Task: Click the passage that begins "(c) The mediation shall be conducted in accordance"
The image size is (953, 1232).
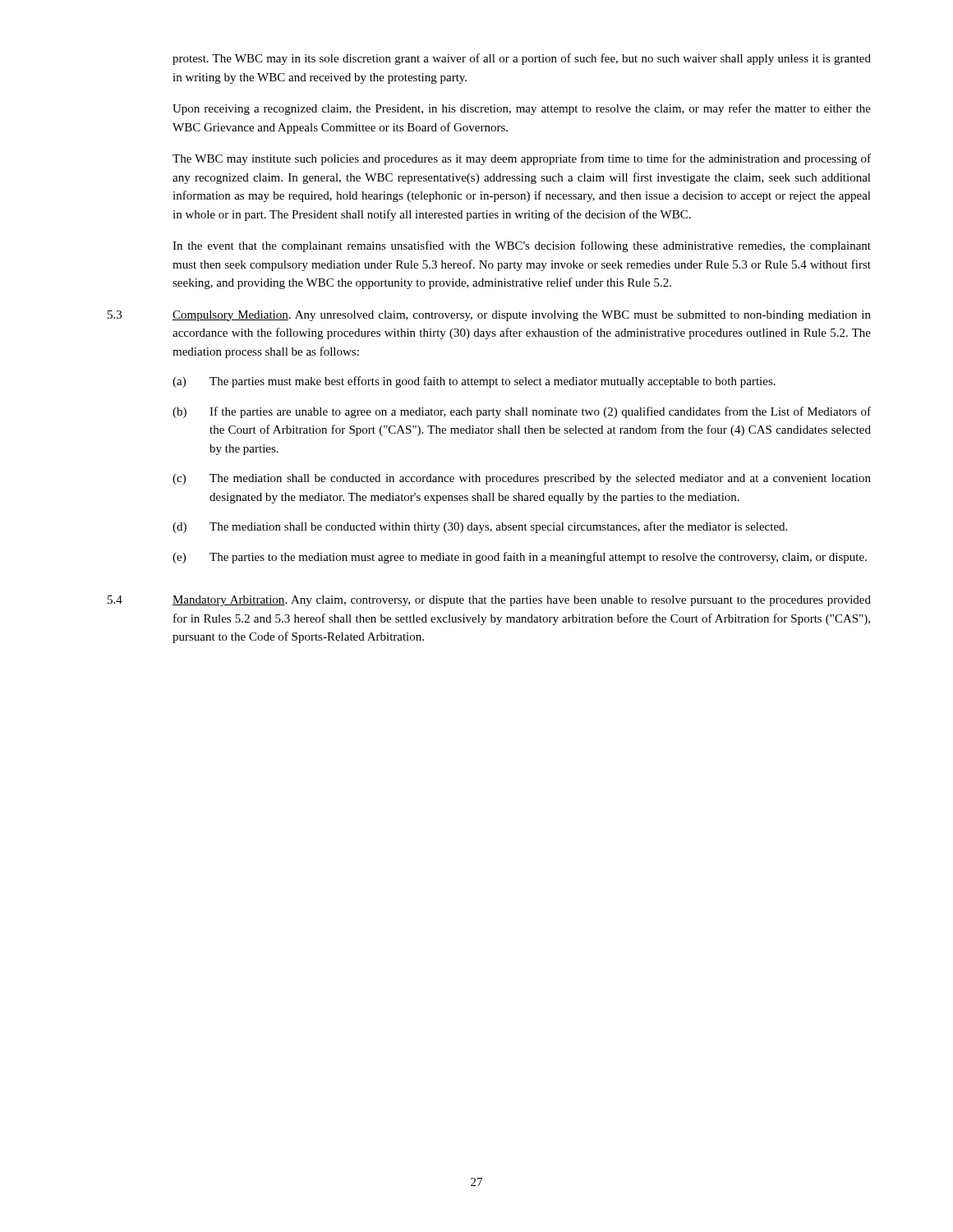Action: [x=522, y=488]
